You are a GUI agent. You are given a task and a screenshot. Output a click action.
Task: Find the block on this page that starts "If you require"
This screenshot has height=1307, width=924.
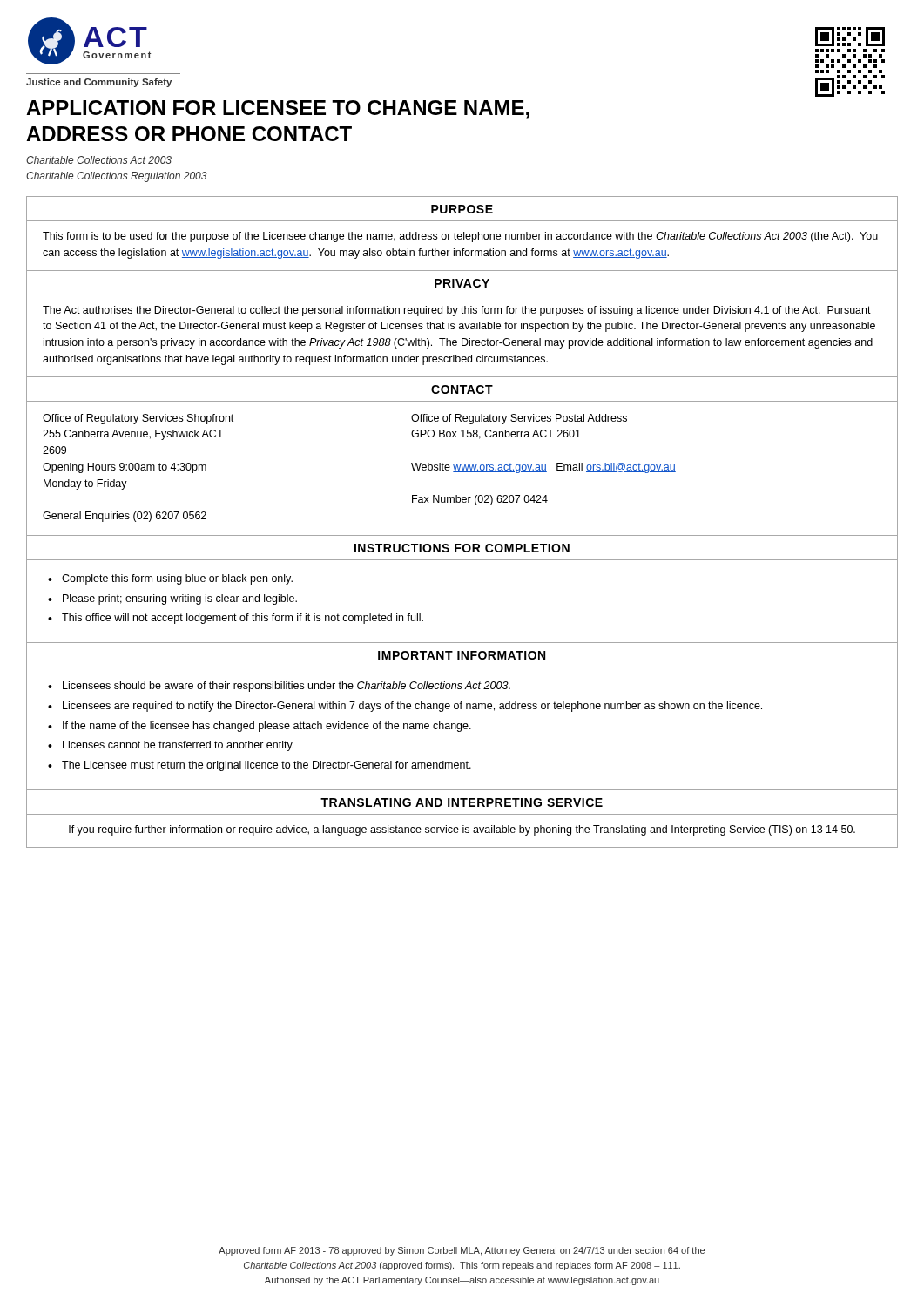[x=462, y=829]
